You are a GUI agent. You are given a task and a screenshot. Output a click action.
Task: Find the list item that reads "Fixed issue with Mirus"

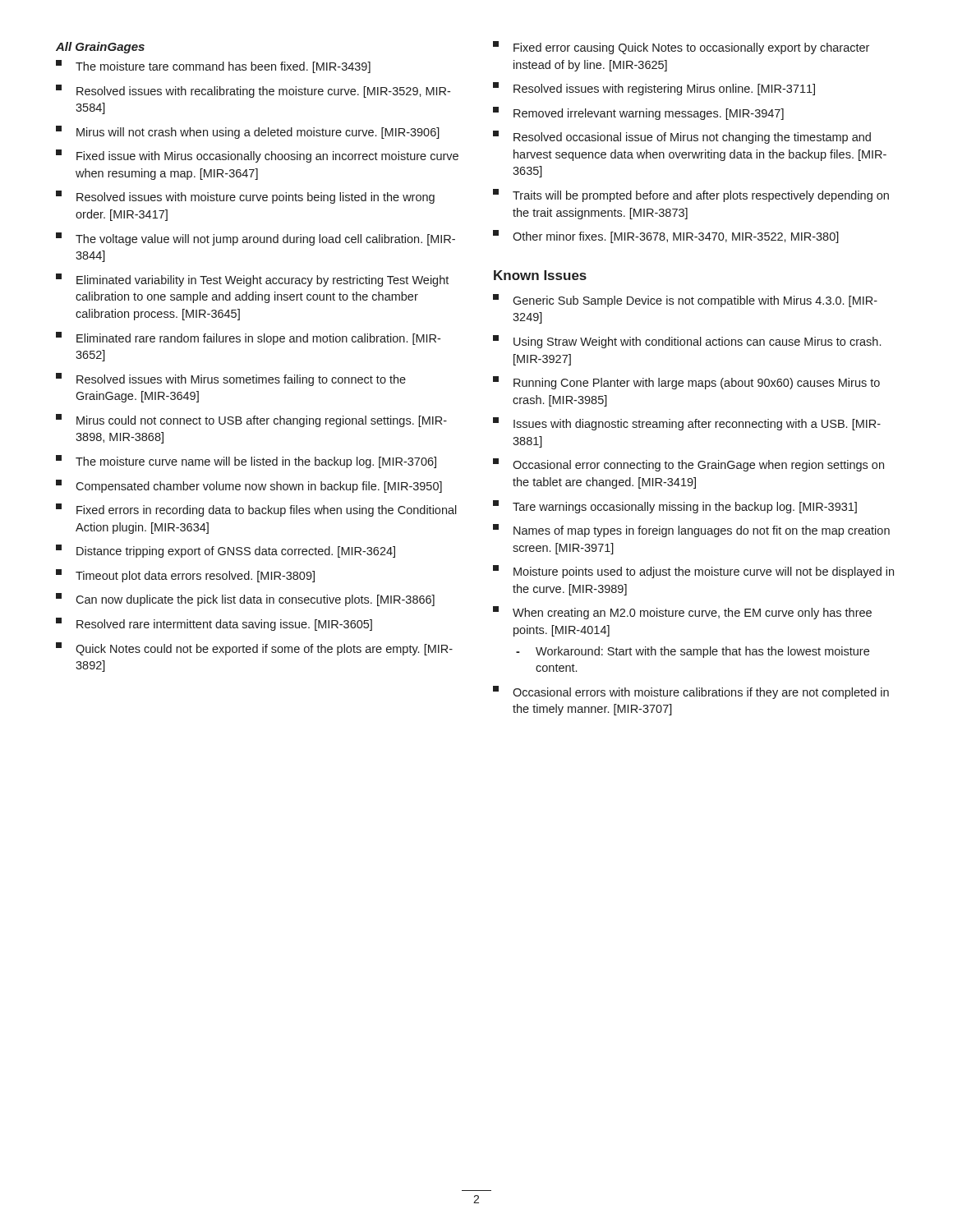point(258,165)
